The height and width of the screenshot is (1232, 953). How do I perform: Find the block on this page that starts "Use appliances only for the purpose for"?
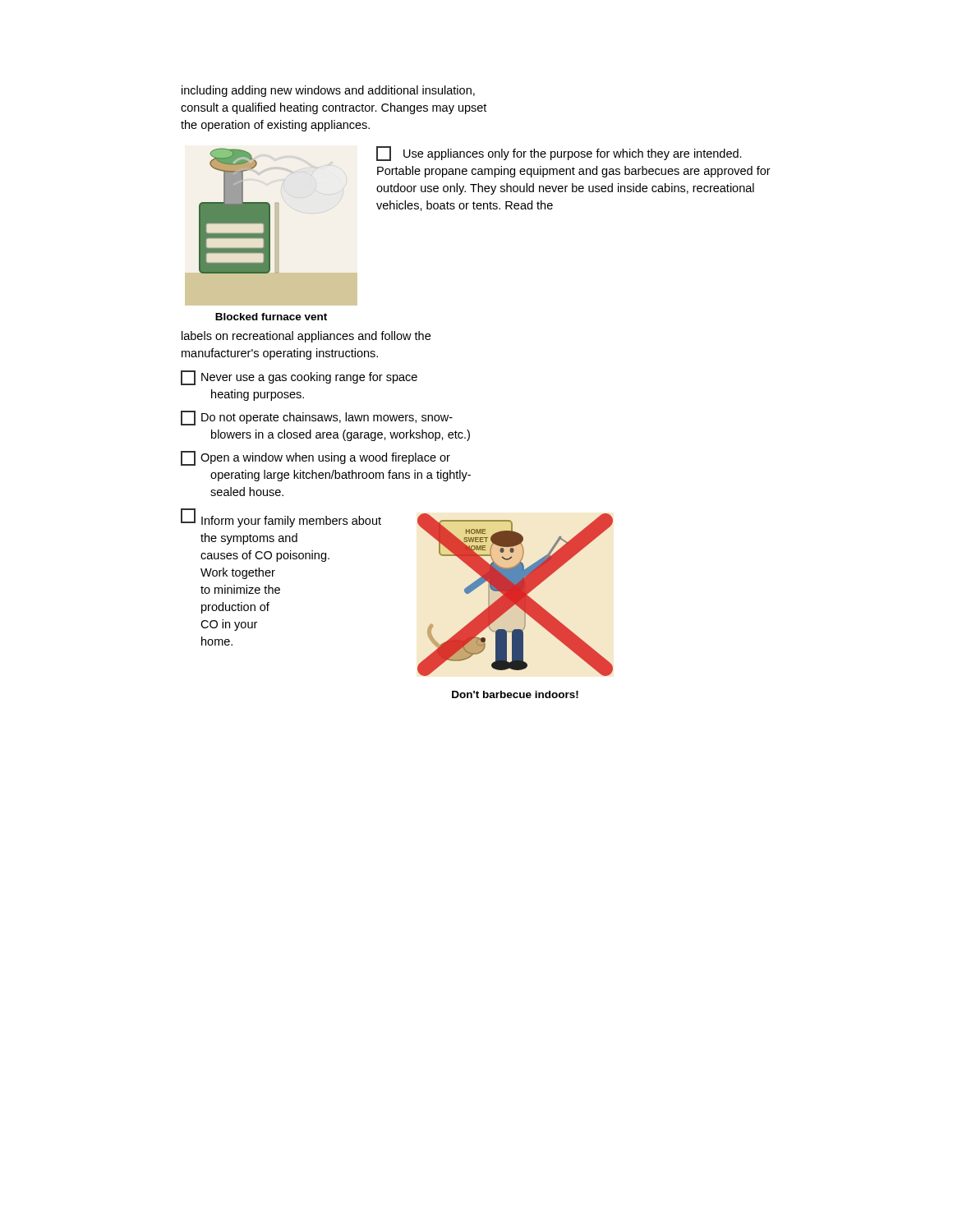[x=573, y=179]
